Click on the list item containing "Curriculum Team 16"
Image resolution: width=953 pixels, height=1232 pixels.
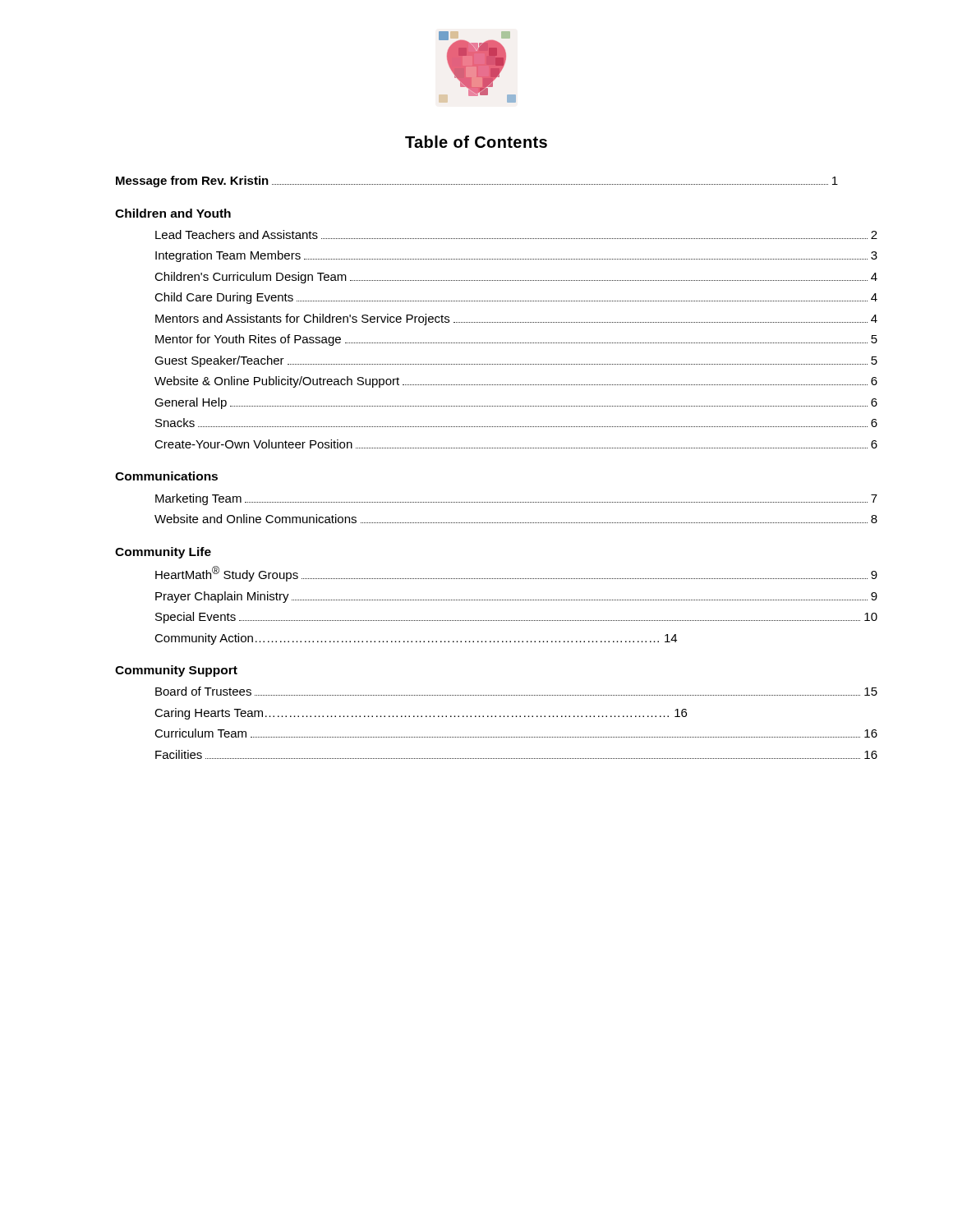click(516, 734)
